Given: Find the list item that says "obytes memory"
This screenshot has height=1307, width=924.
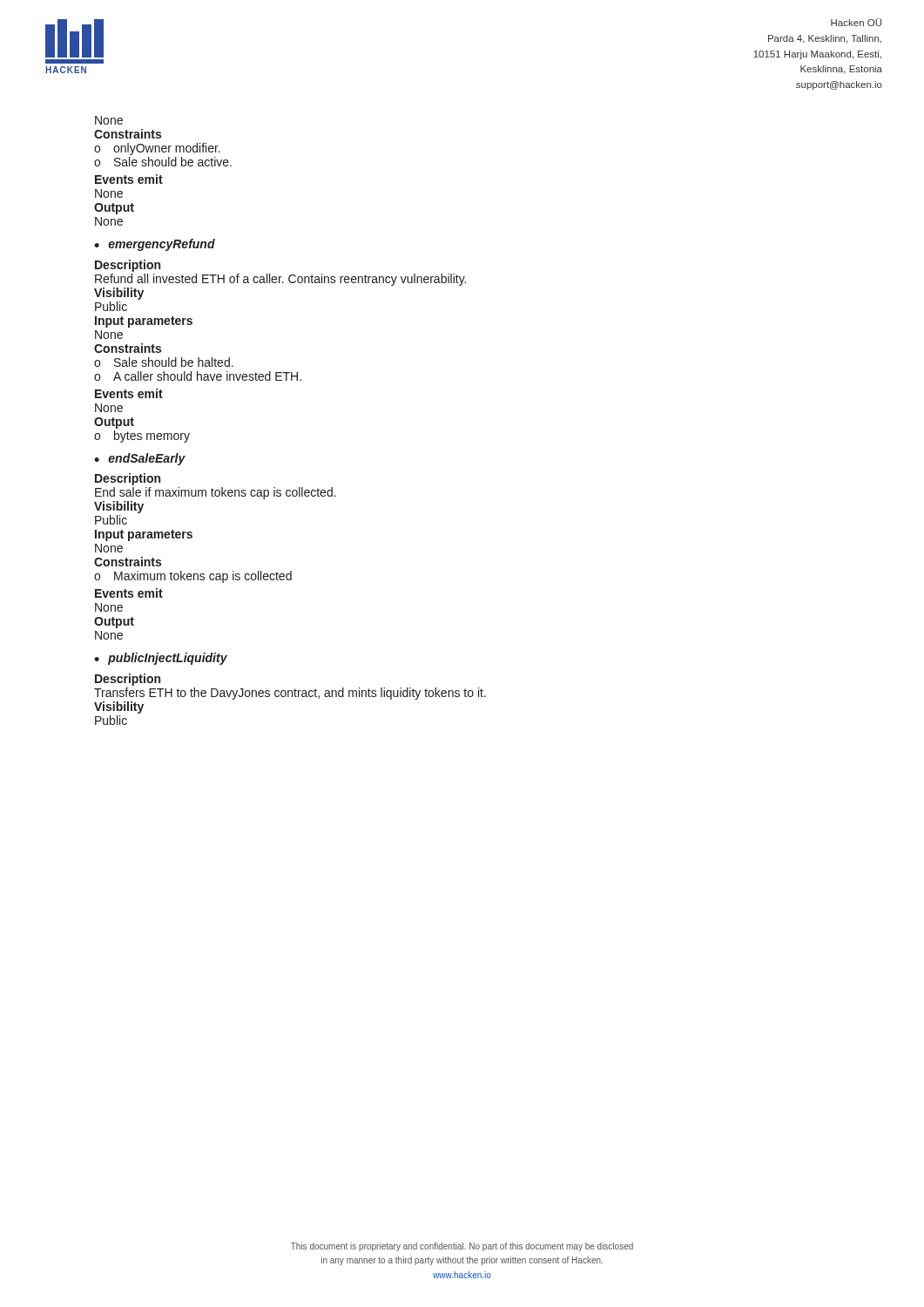Looking at the screenshot, I should 142,435.
